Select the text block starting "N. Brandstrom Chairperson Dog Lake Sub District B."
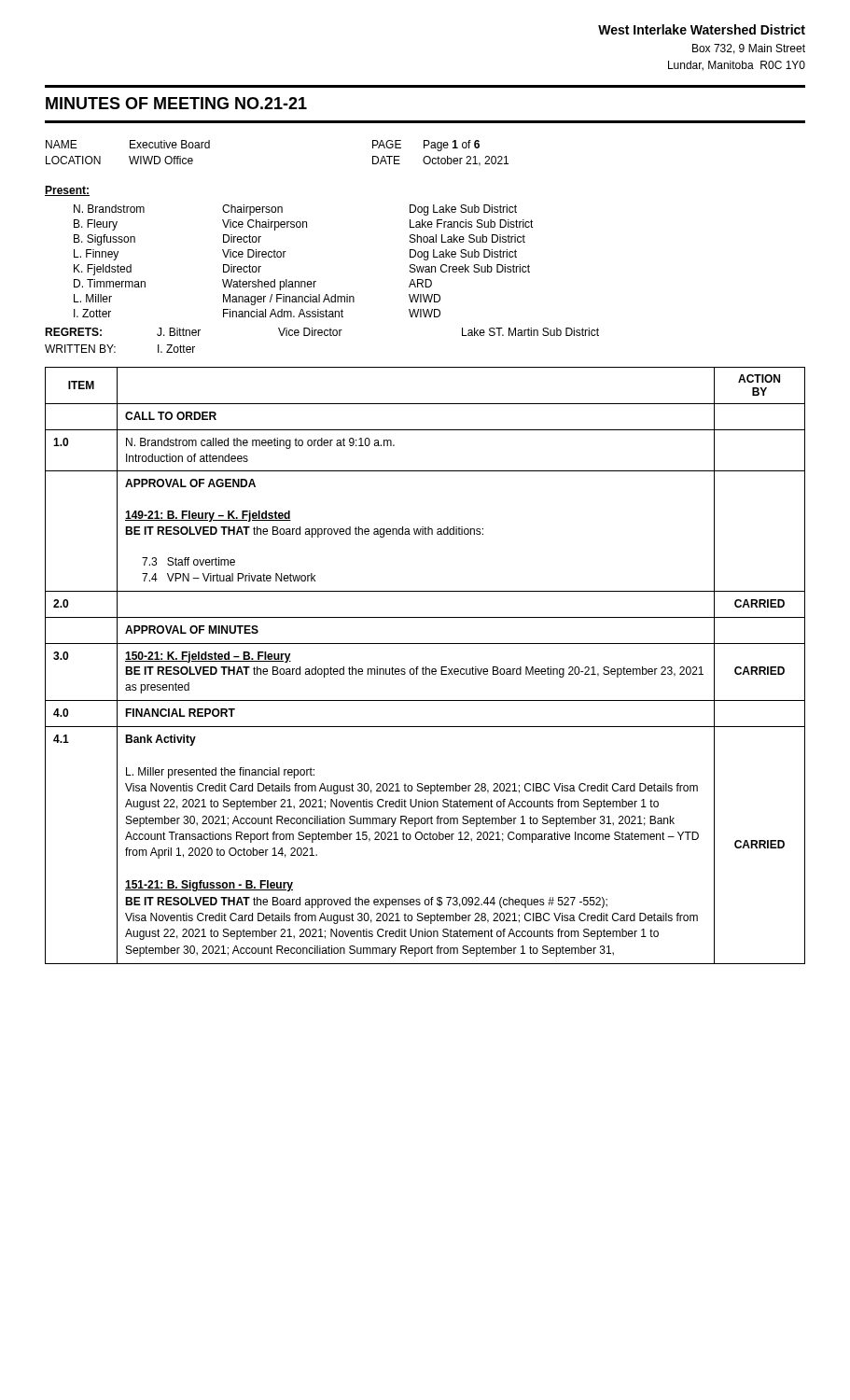Image resolution: width=850 pixels, height=1400 pixels. 439,261
